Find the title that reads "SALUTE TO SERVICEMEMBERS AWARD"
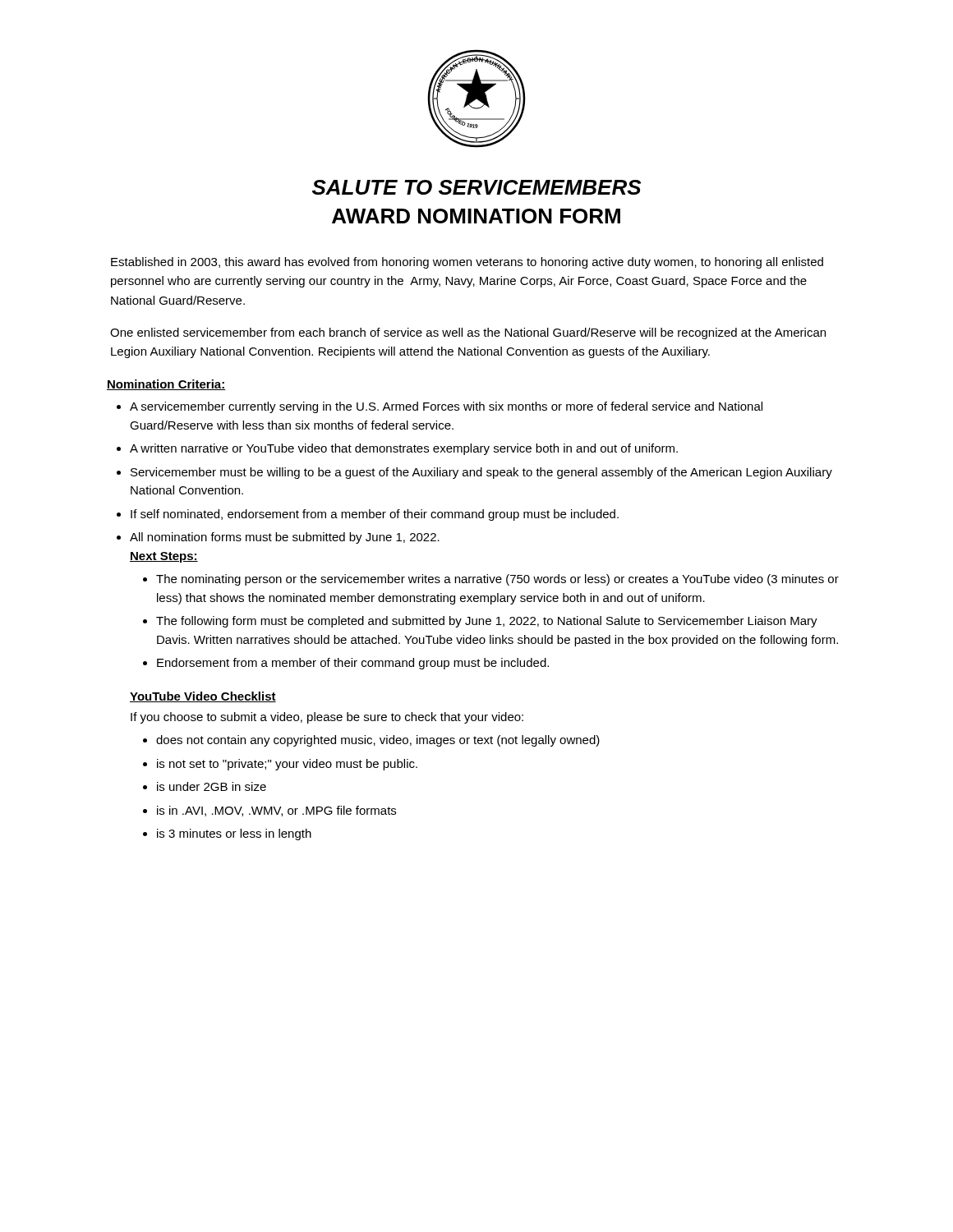 476,202
